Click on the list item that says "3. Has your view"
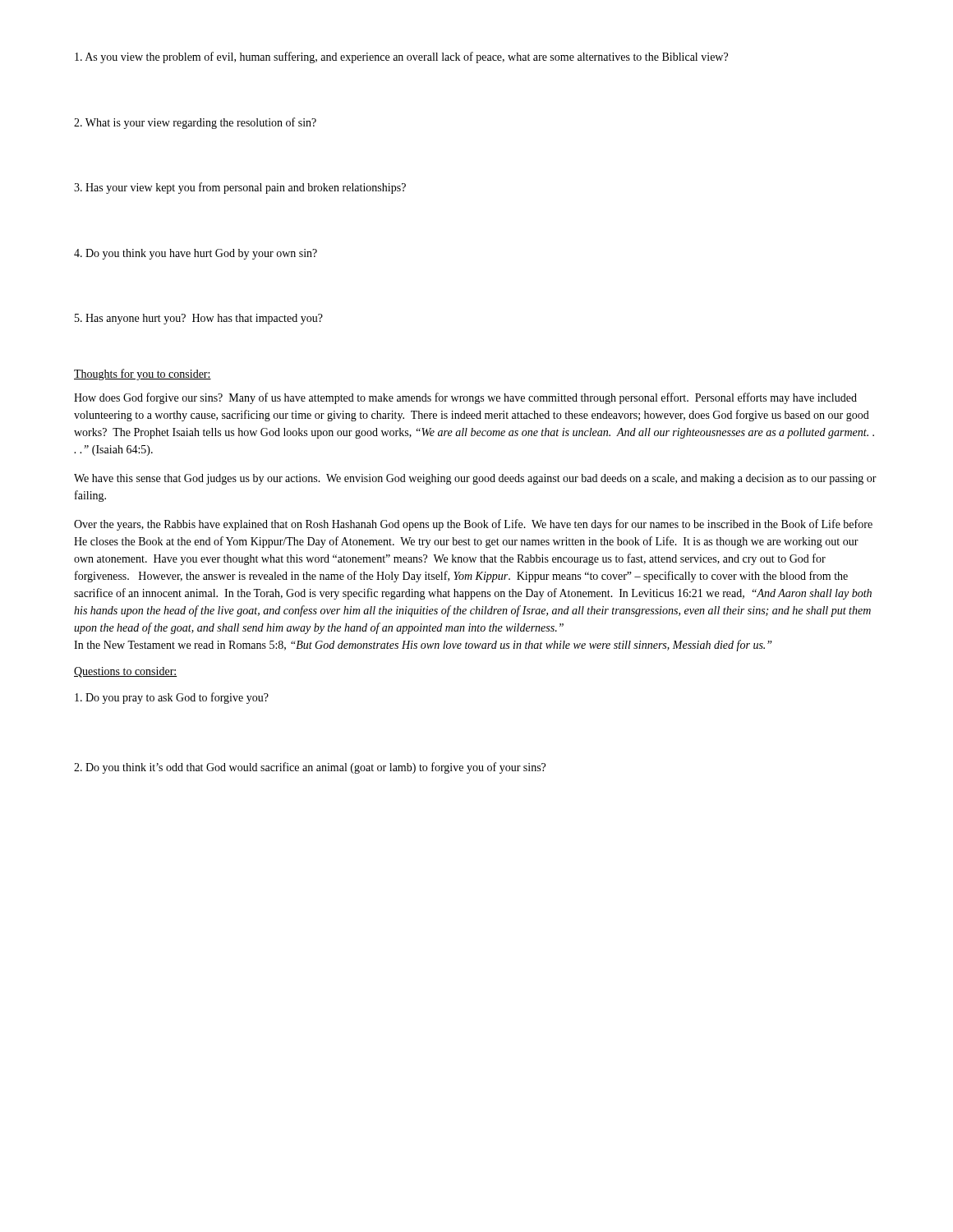The width and height of the screenshot is (953, 1232). [x=240, y=188]
